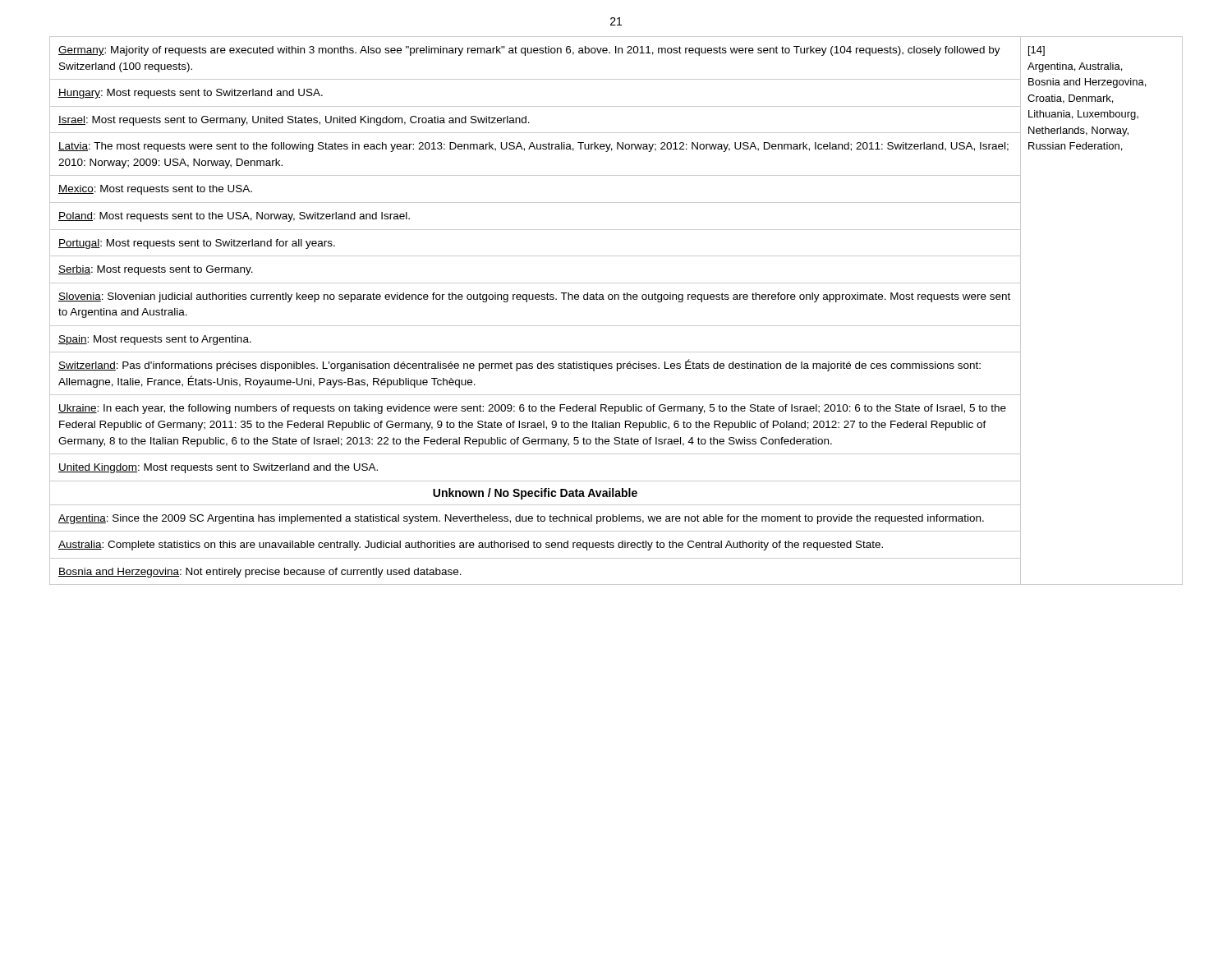Find the block on this page that starts "United Kingdom: Most requests sent to Switzerland and"
Image resolution: width=1232 pixels, height=953 pixels.
point(219,467)
